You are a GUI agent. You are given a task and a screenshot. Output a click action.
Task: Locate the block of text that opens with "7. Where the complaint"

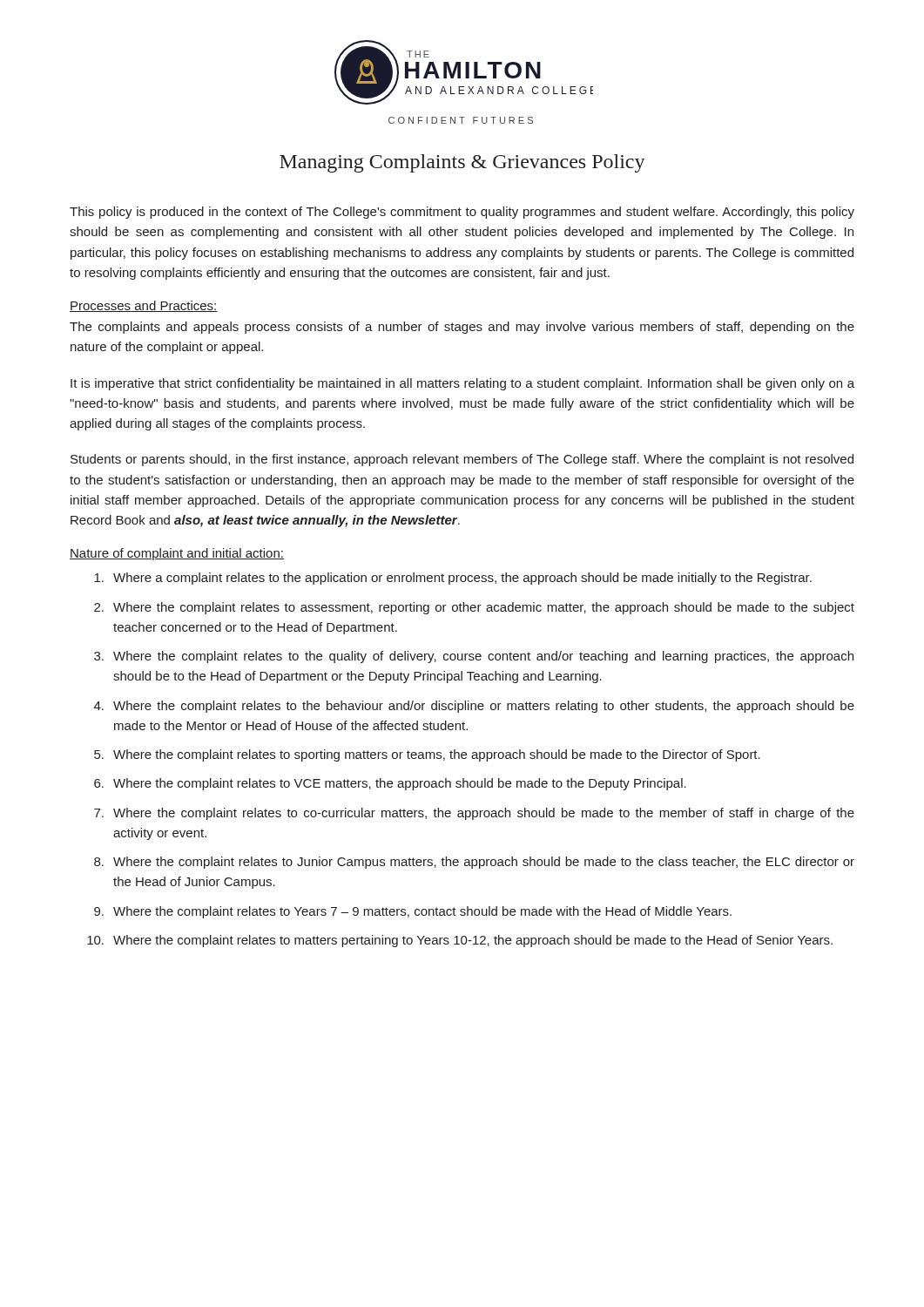point(462,822)
